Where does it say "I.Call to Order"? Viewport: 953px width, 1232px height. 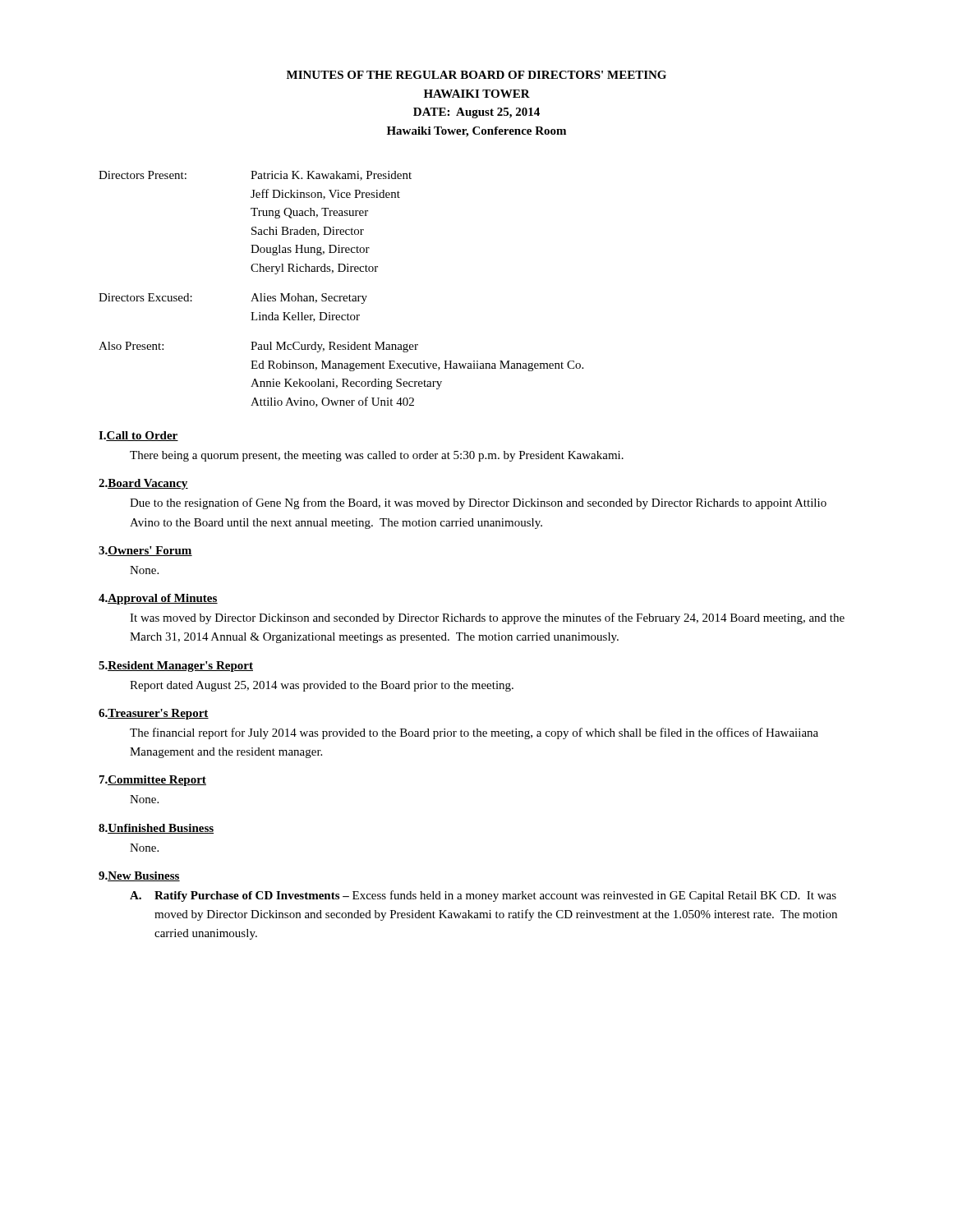pos(138,435)
